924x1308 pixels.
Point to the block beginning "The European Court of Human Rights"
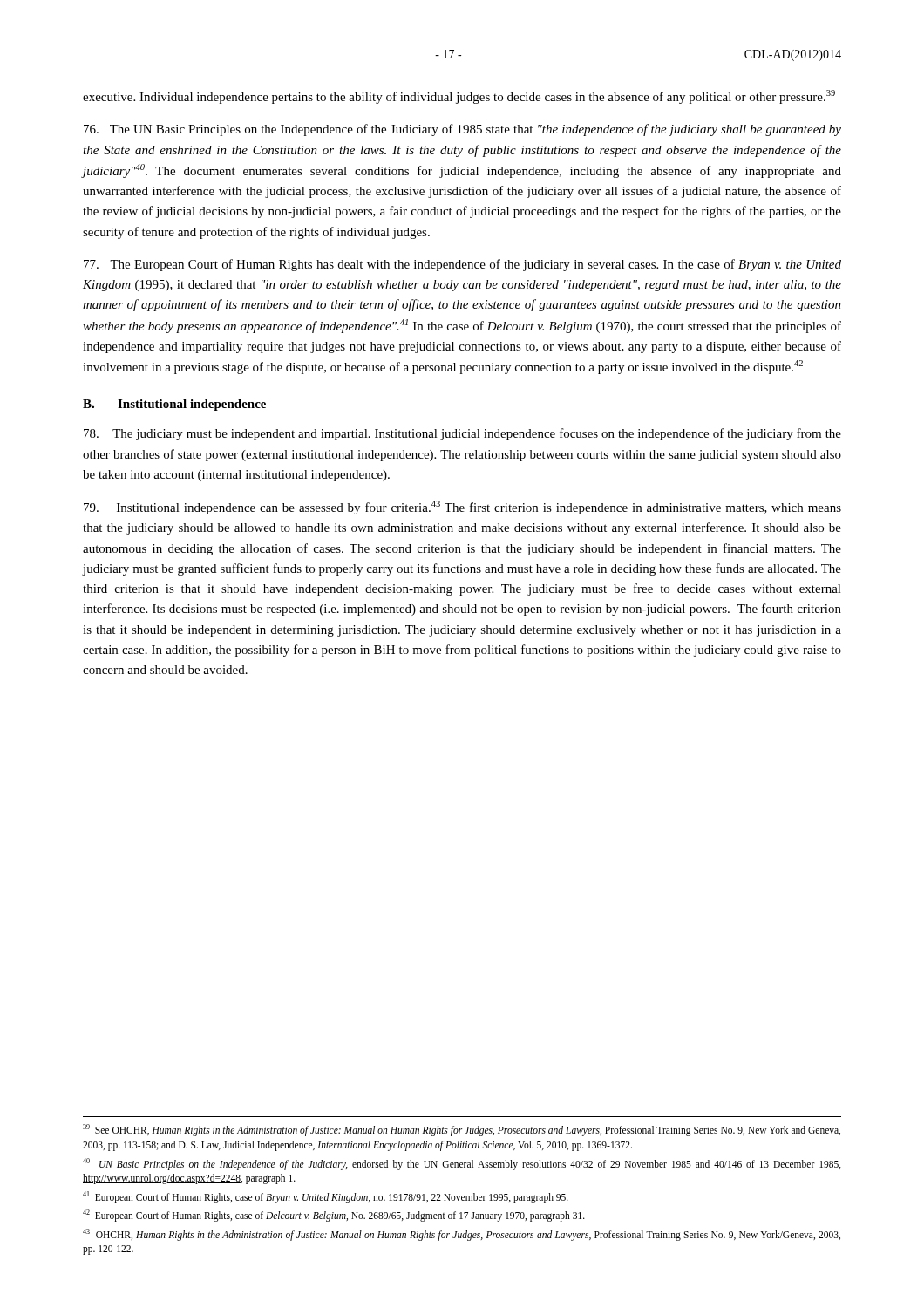(x=462, y=316)
